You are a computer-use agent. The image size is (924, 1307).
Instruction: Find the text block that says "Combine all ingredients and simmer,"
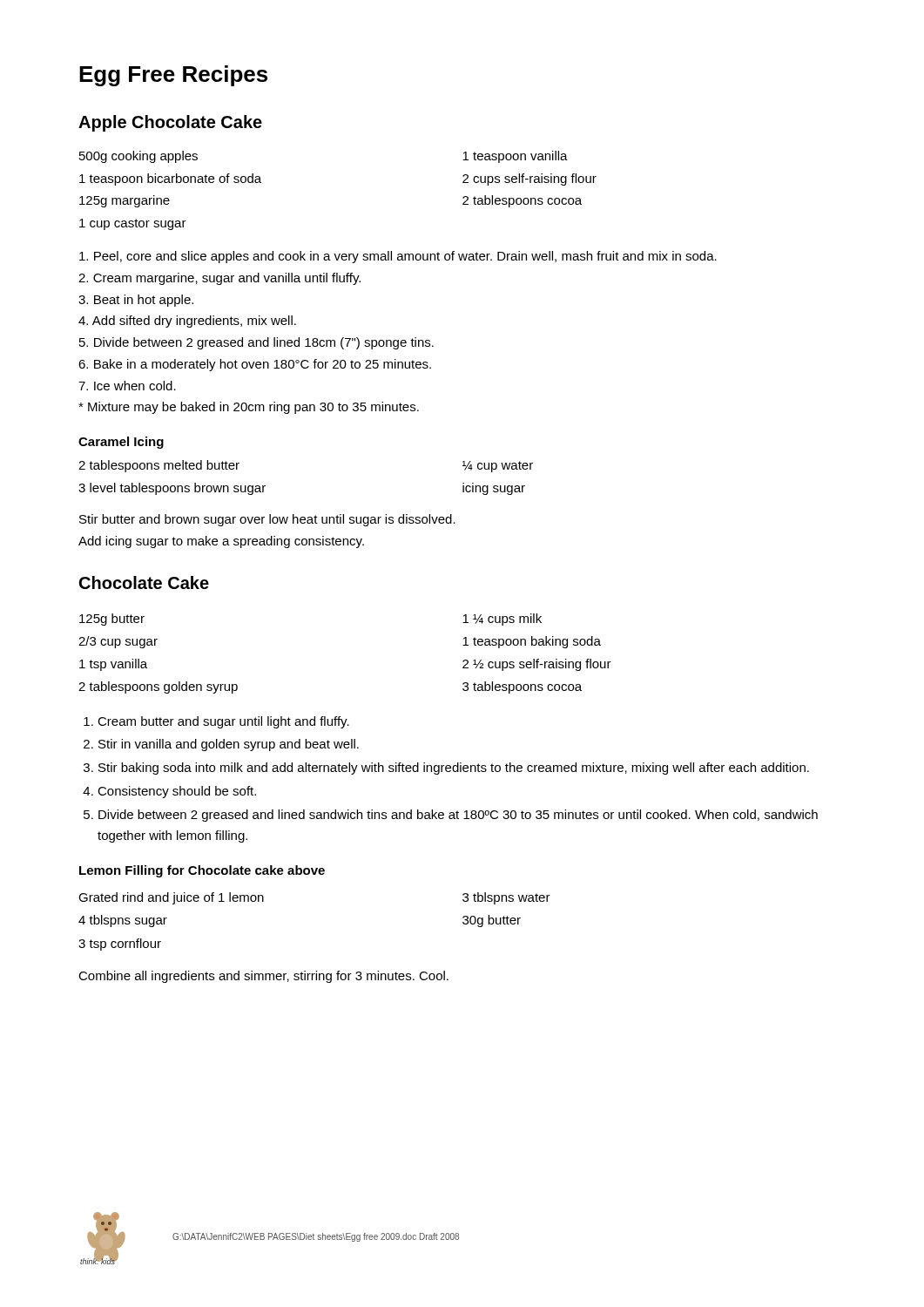click(264, 975)
